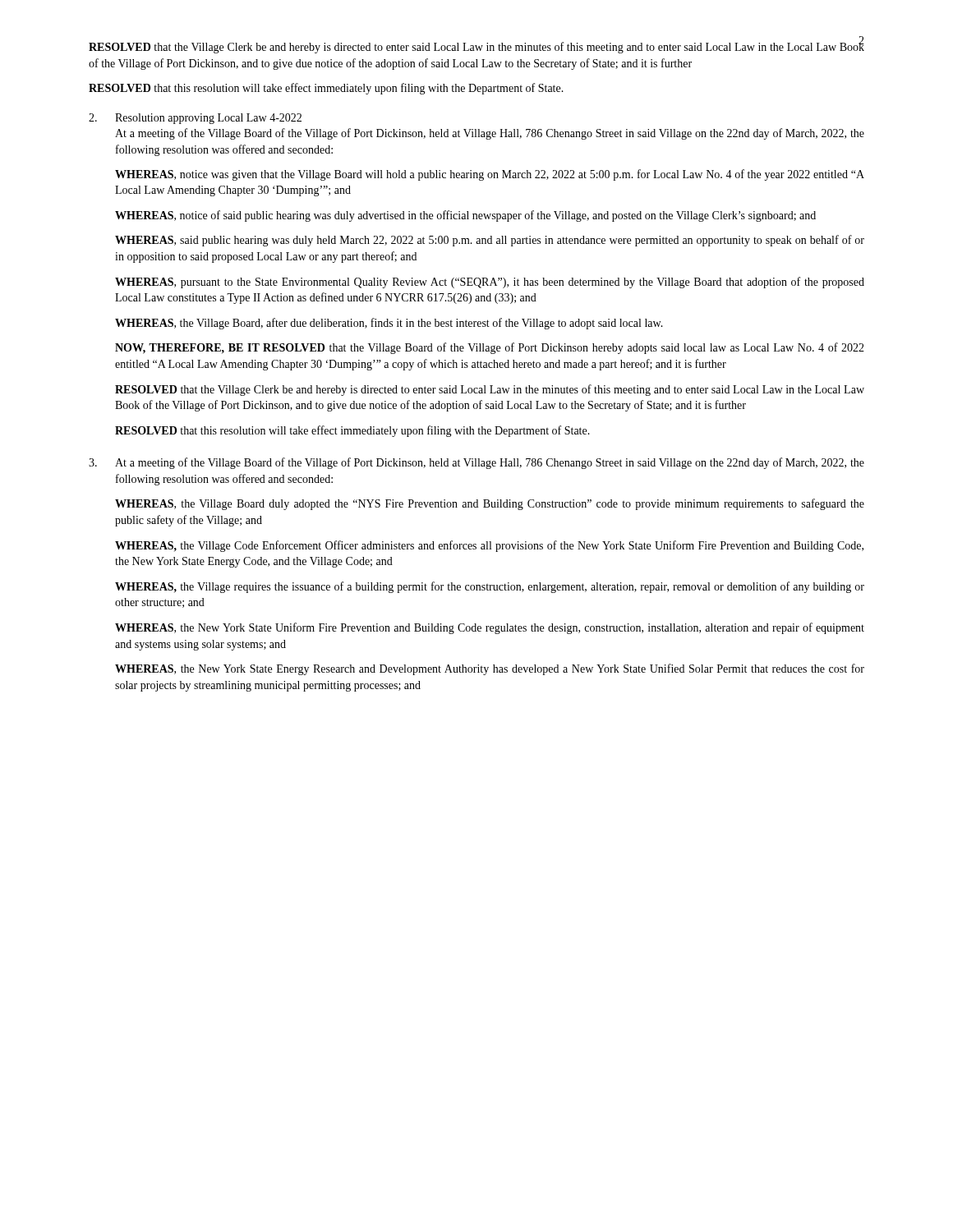Click on the text block with the text "WHEREAS, the Village Board, after due"

389,323
